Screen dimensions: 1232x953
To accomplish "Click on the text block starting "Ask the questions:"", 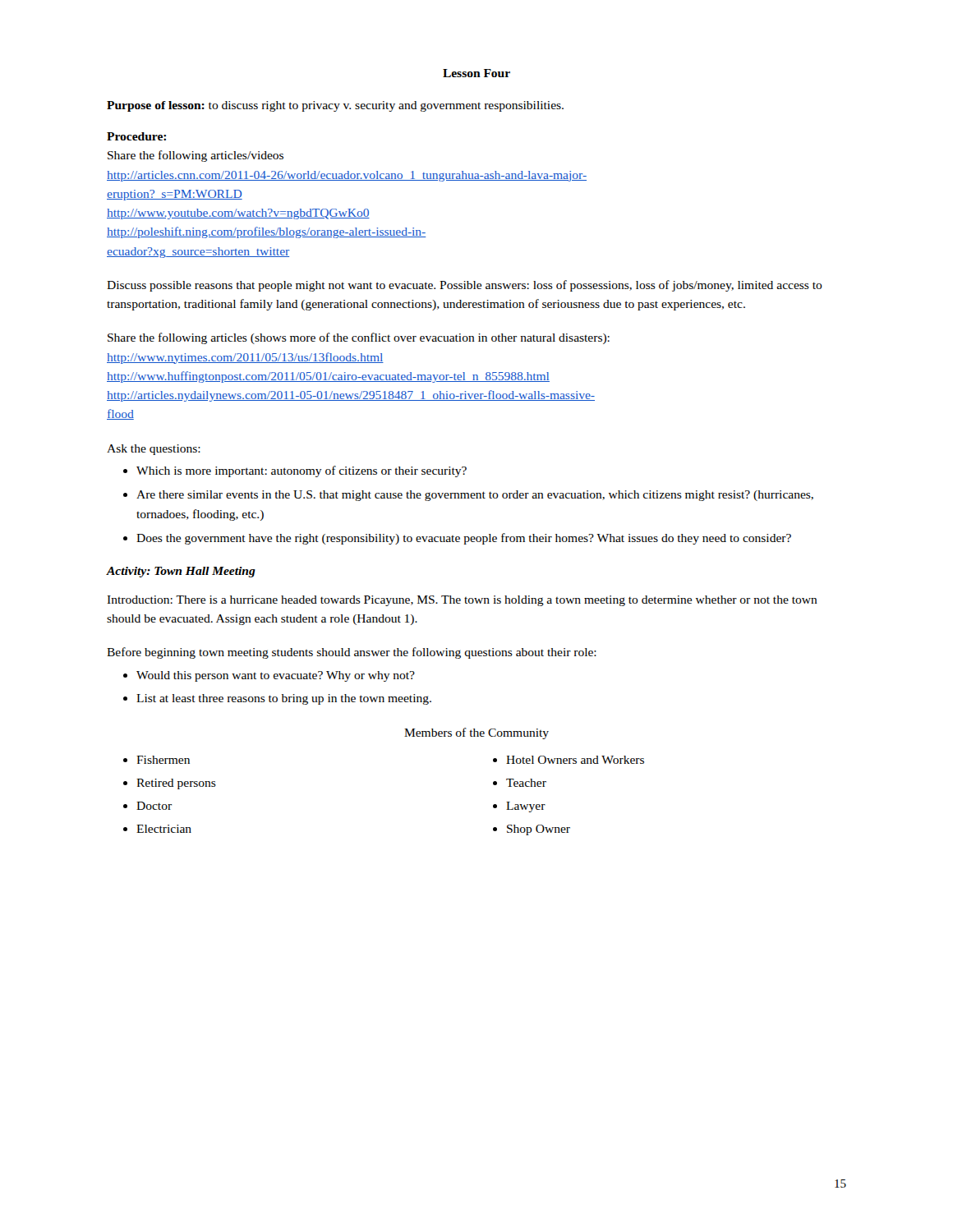I will click(x=154, y=448).
